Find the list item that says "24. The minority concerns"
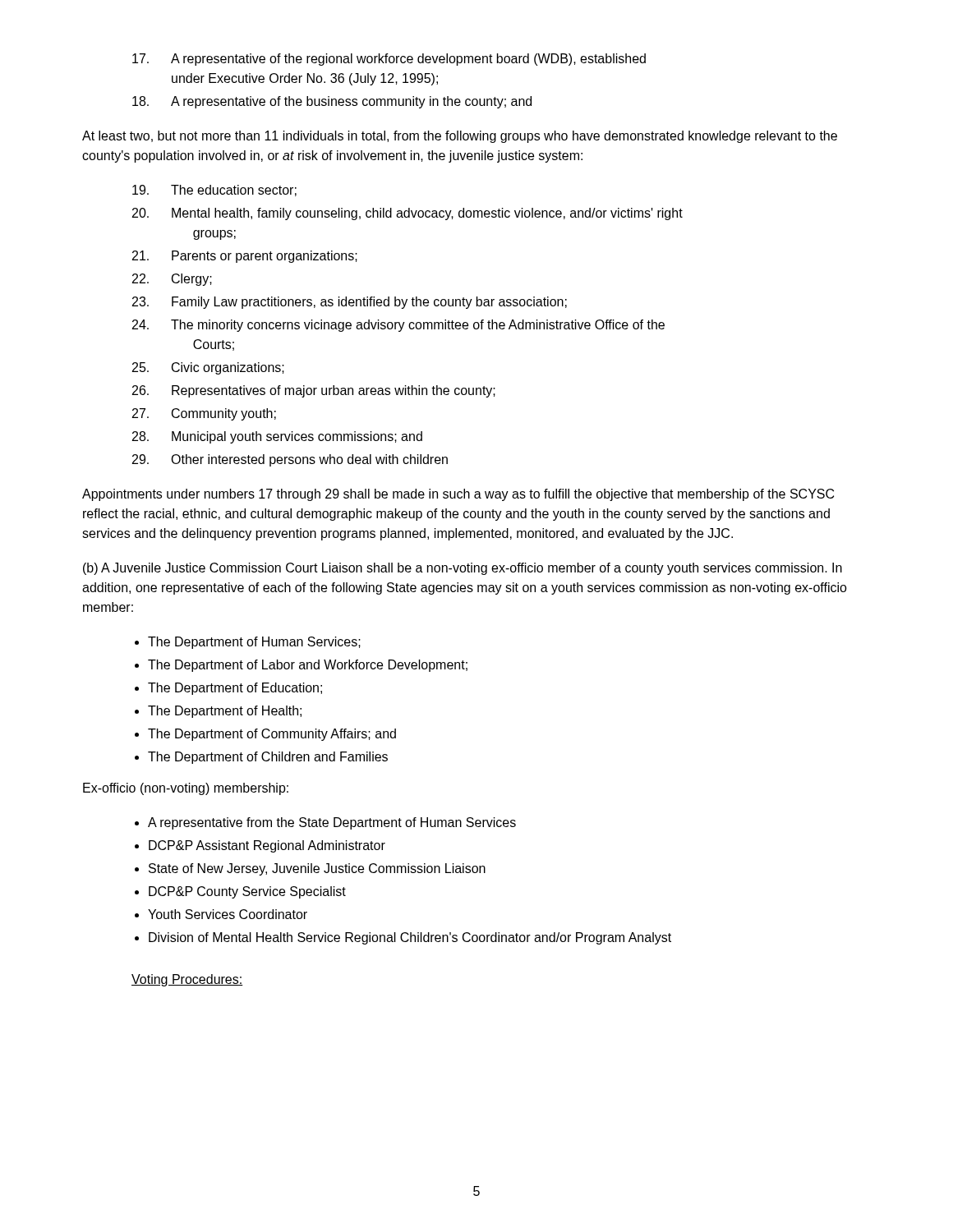The height and width of the screenshot is (1232, 953). [x=501, y=335]
